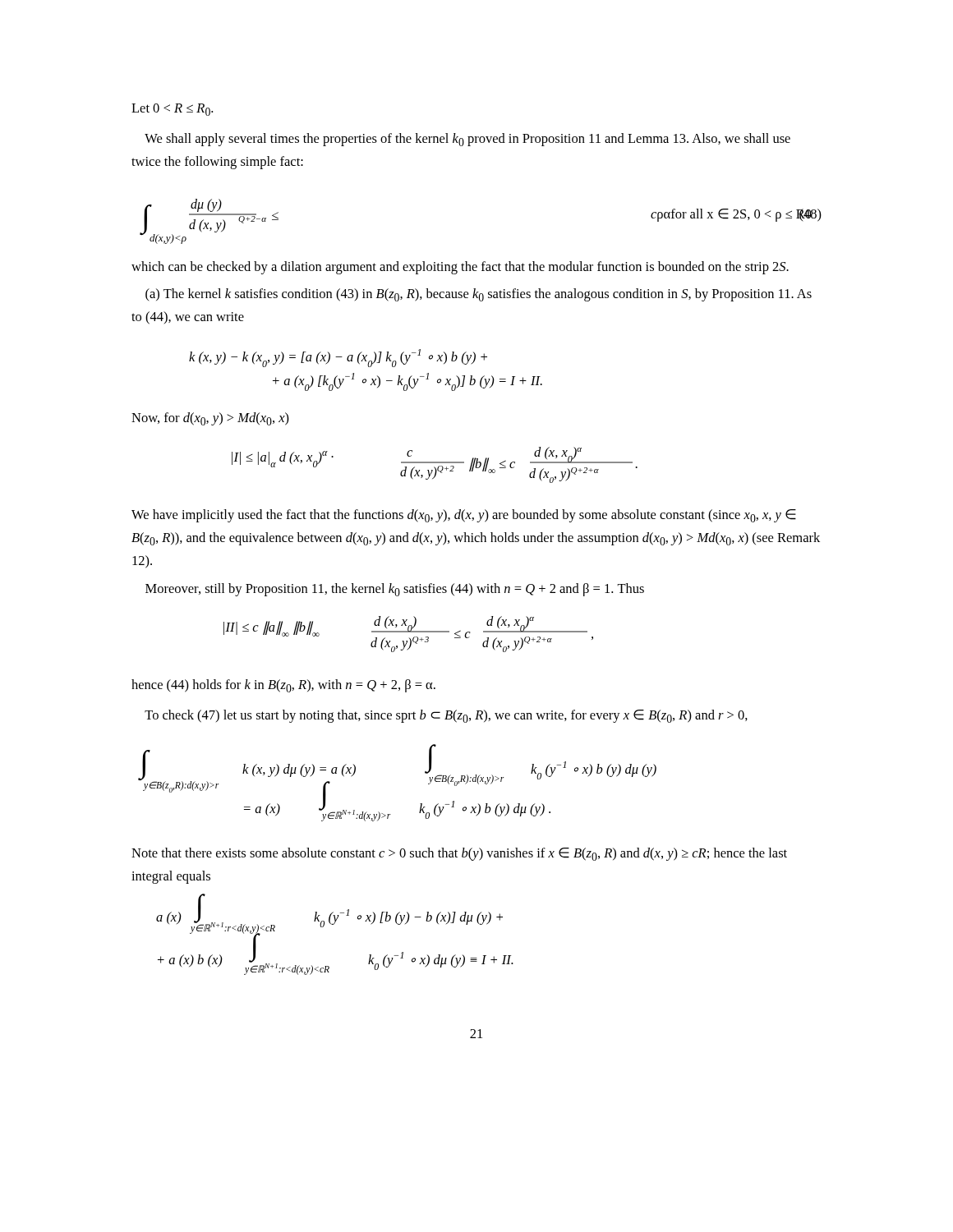Navigate to the passage starting "which can be checked"
The width and height of the screenshot is (953, 1232).
pyautogui.click(x=460, y=266)
